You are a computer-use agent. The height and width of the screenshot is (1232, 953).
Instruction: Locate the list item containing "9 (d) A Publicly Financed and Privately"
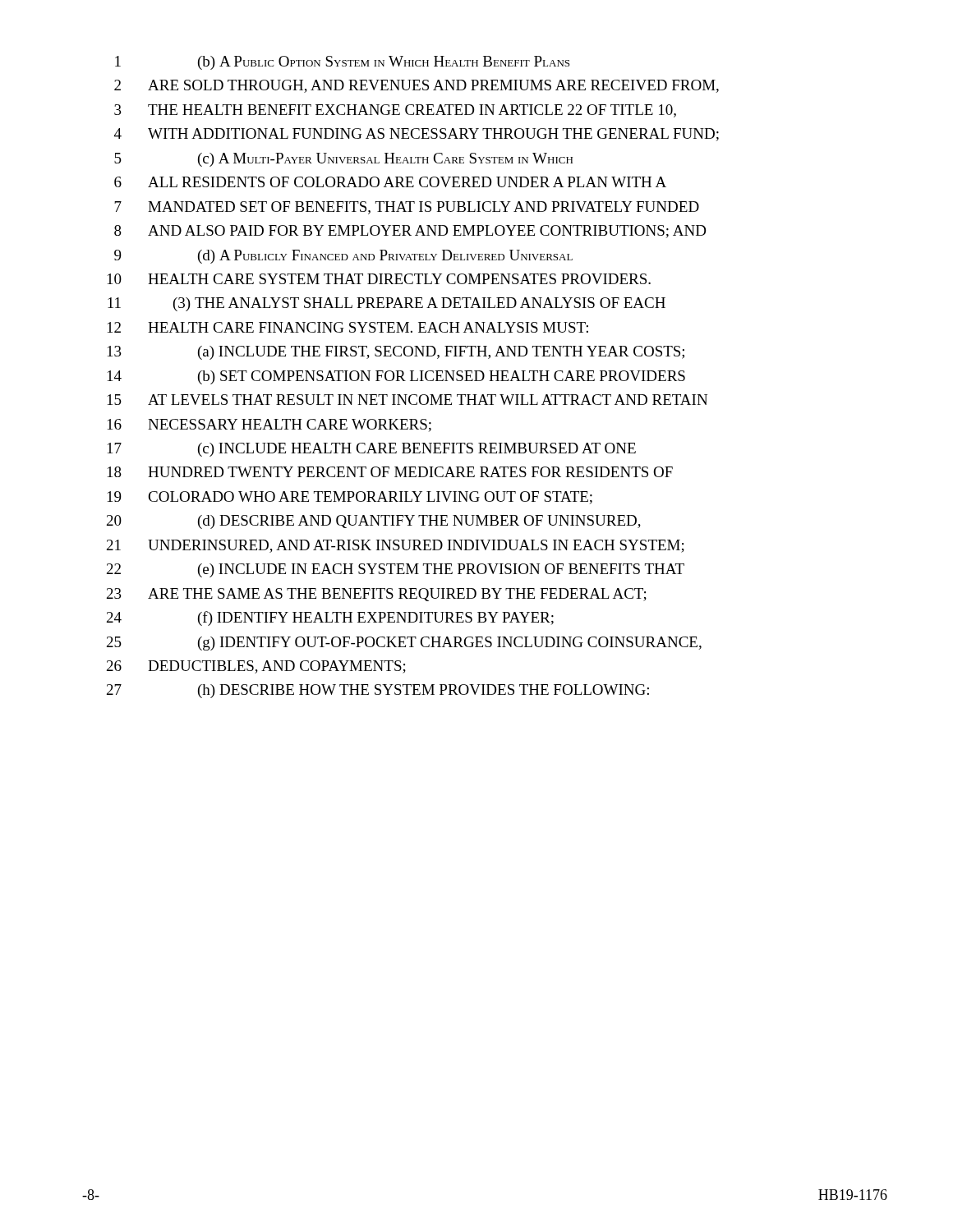click(x=485, y=255)
